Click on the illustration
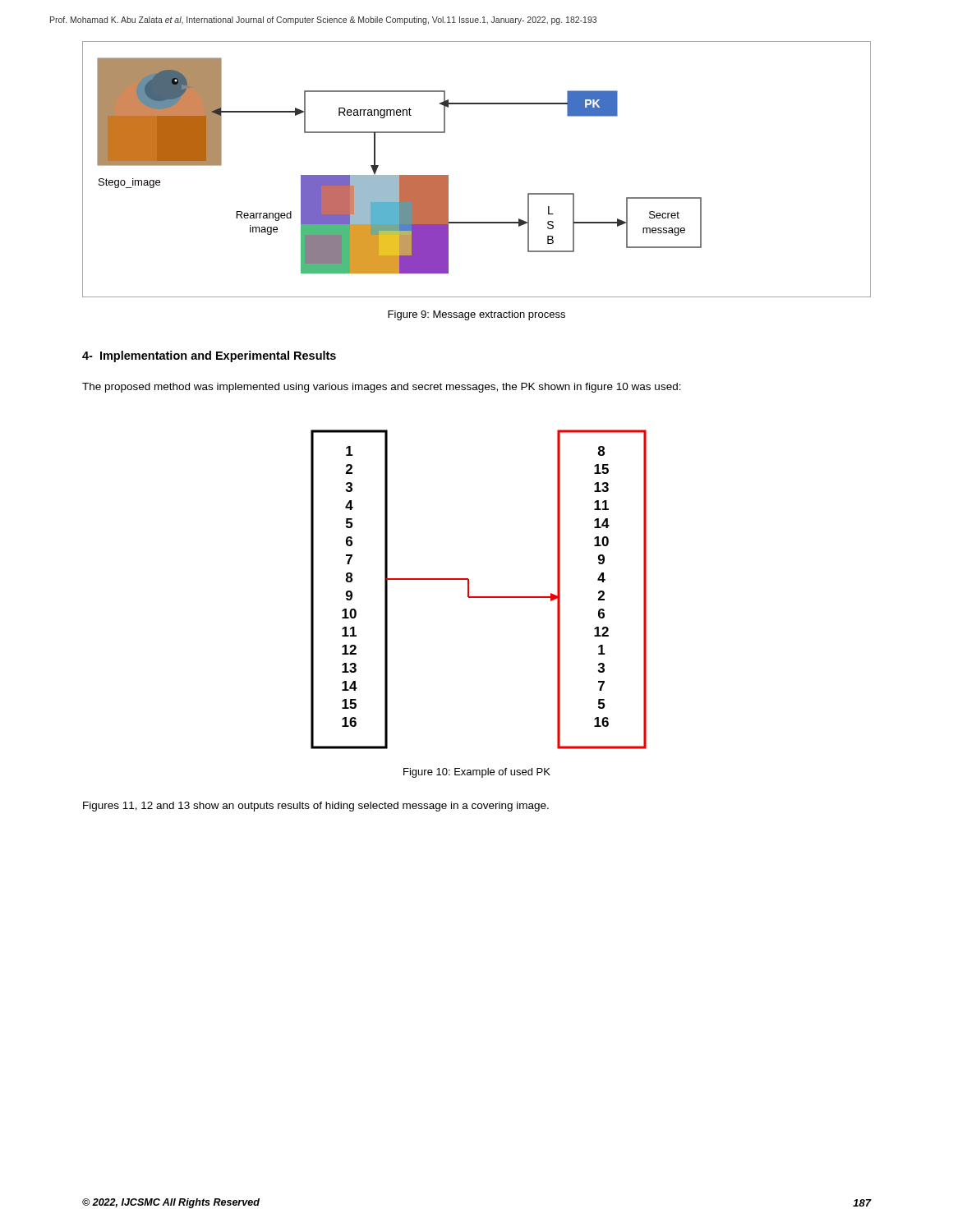The image size is (953, 1232). [476, 591]
